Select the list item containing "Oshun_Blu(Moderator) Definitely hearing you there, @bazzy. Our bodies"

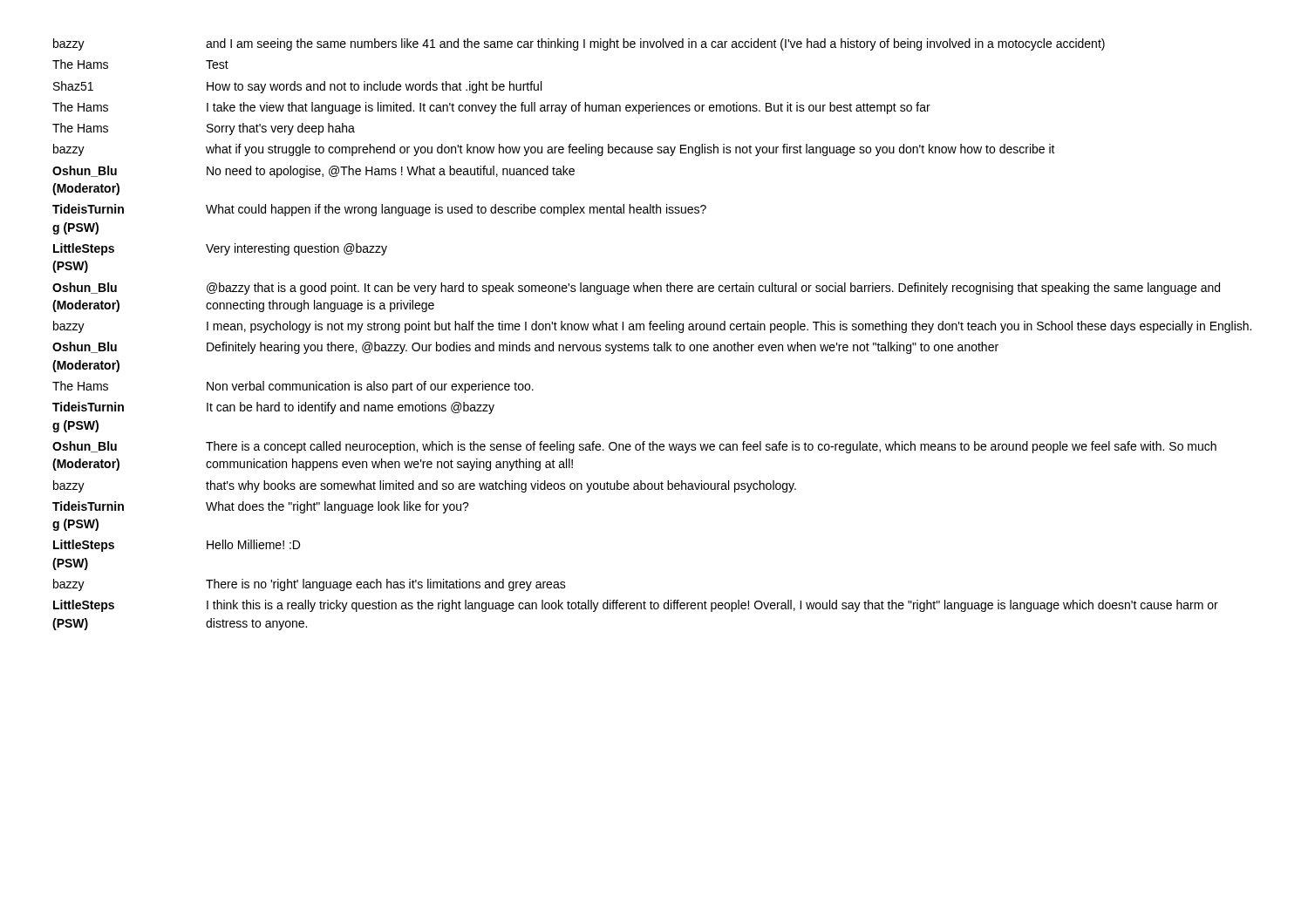click(x=654, y=356)
